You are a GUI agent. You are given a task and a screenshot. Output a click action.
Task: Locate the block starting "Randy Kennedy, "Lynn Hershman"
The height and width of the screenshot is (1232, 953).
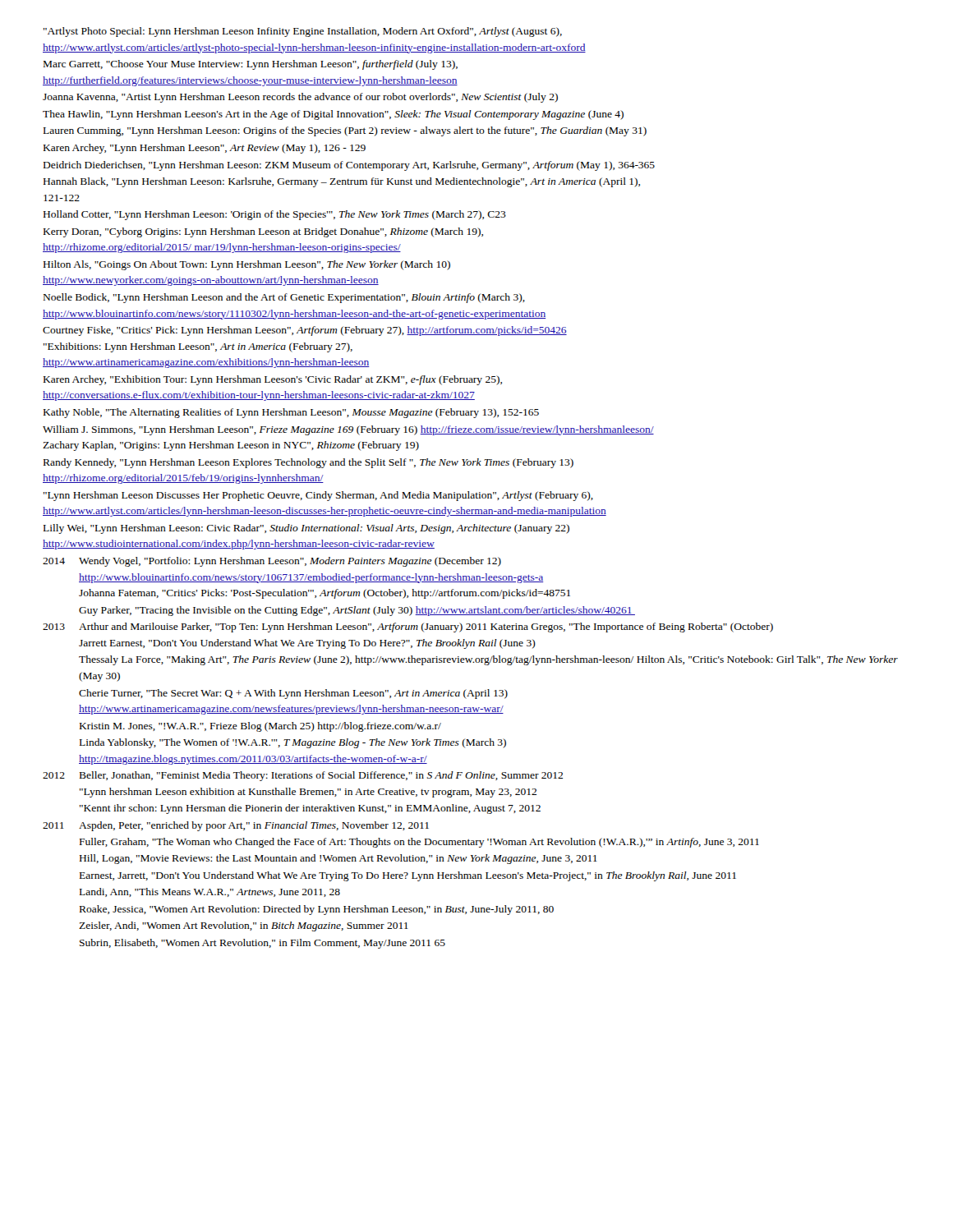(476, 470)
